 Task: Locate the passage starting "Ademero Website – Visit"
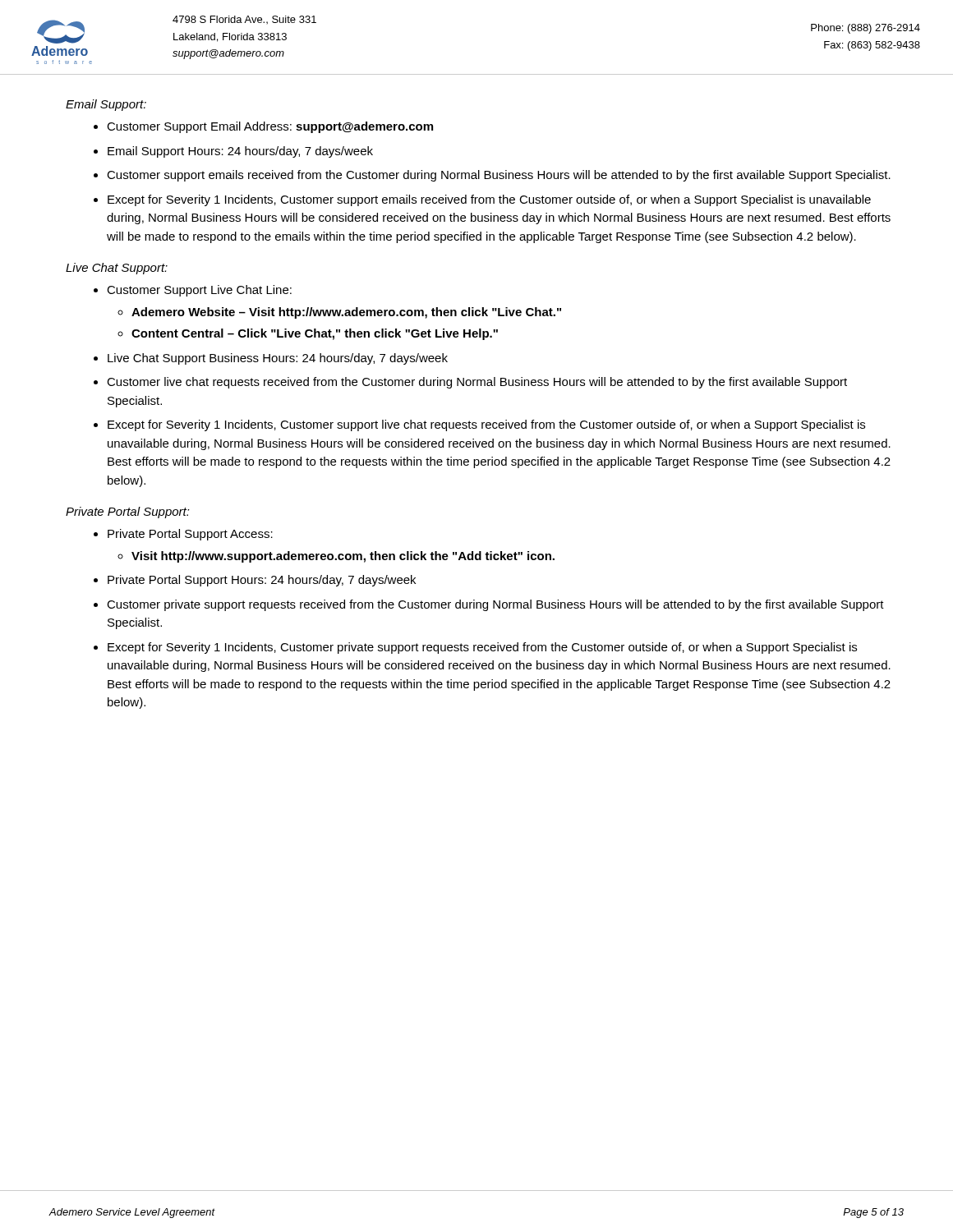[x=347, y=311]
